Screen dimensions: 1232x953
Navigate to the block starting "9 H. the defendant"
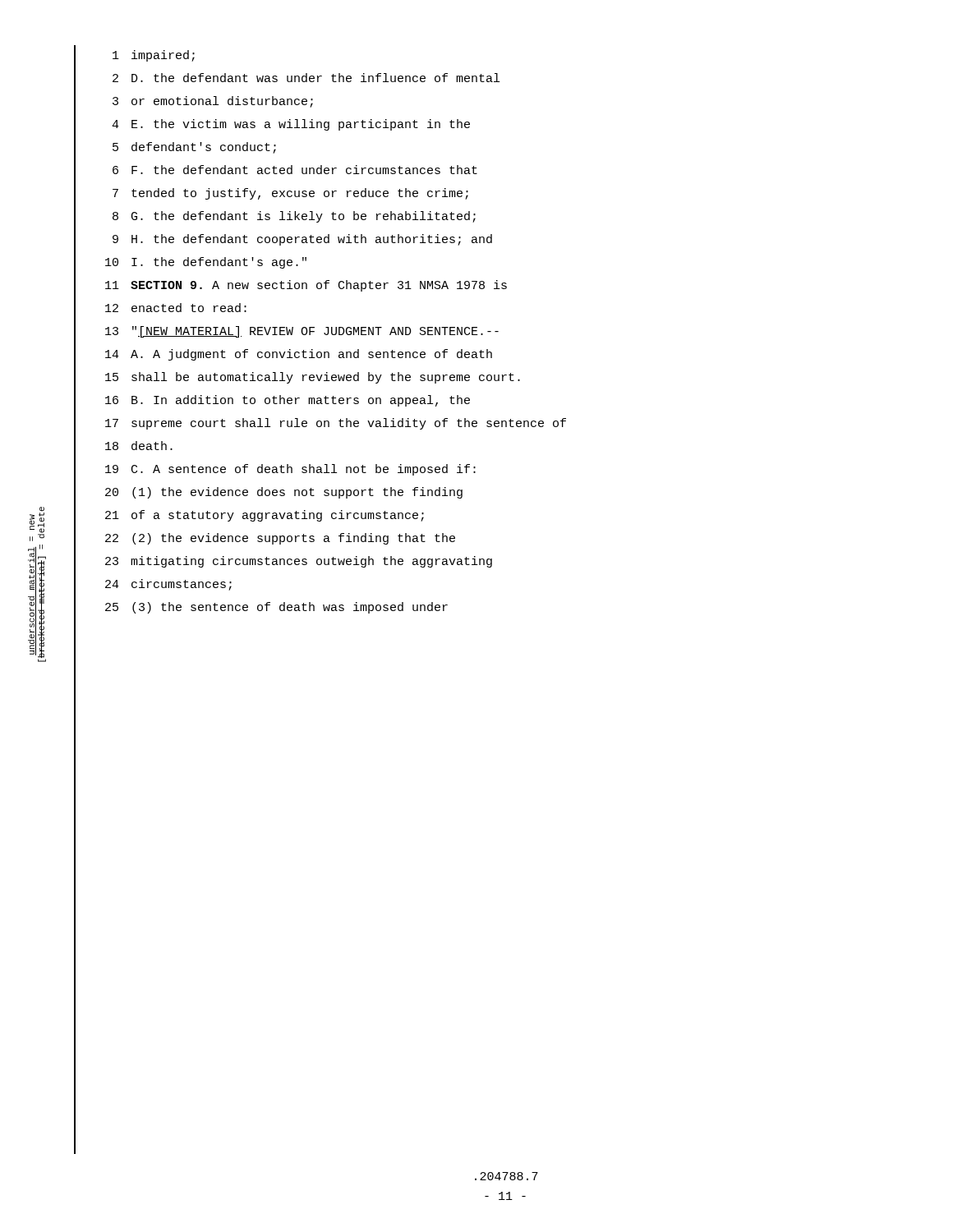coord(288,241)
